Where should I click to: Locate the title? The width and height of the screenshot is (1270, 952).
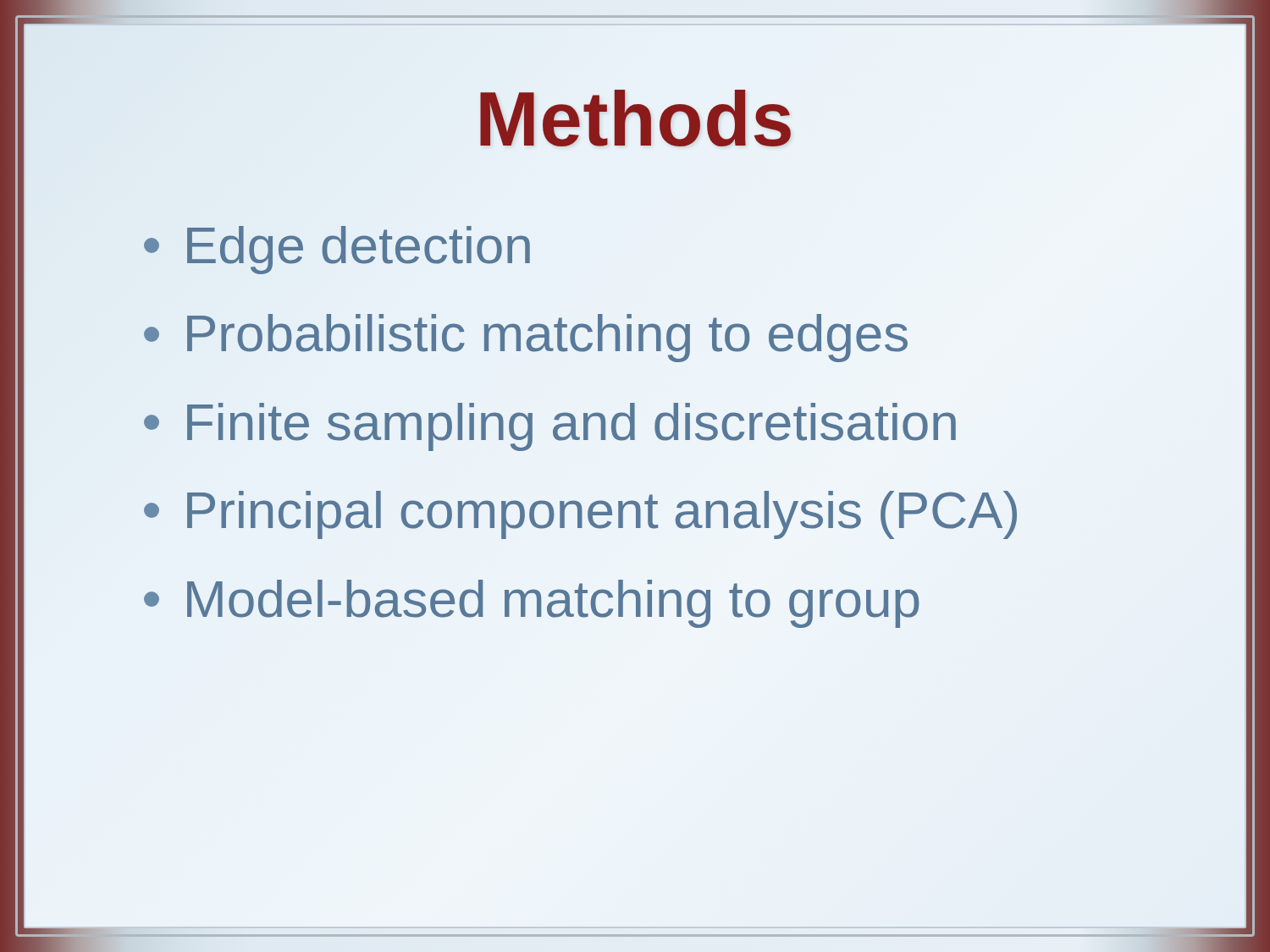point(635,120)
